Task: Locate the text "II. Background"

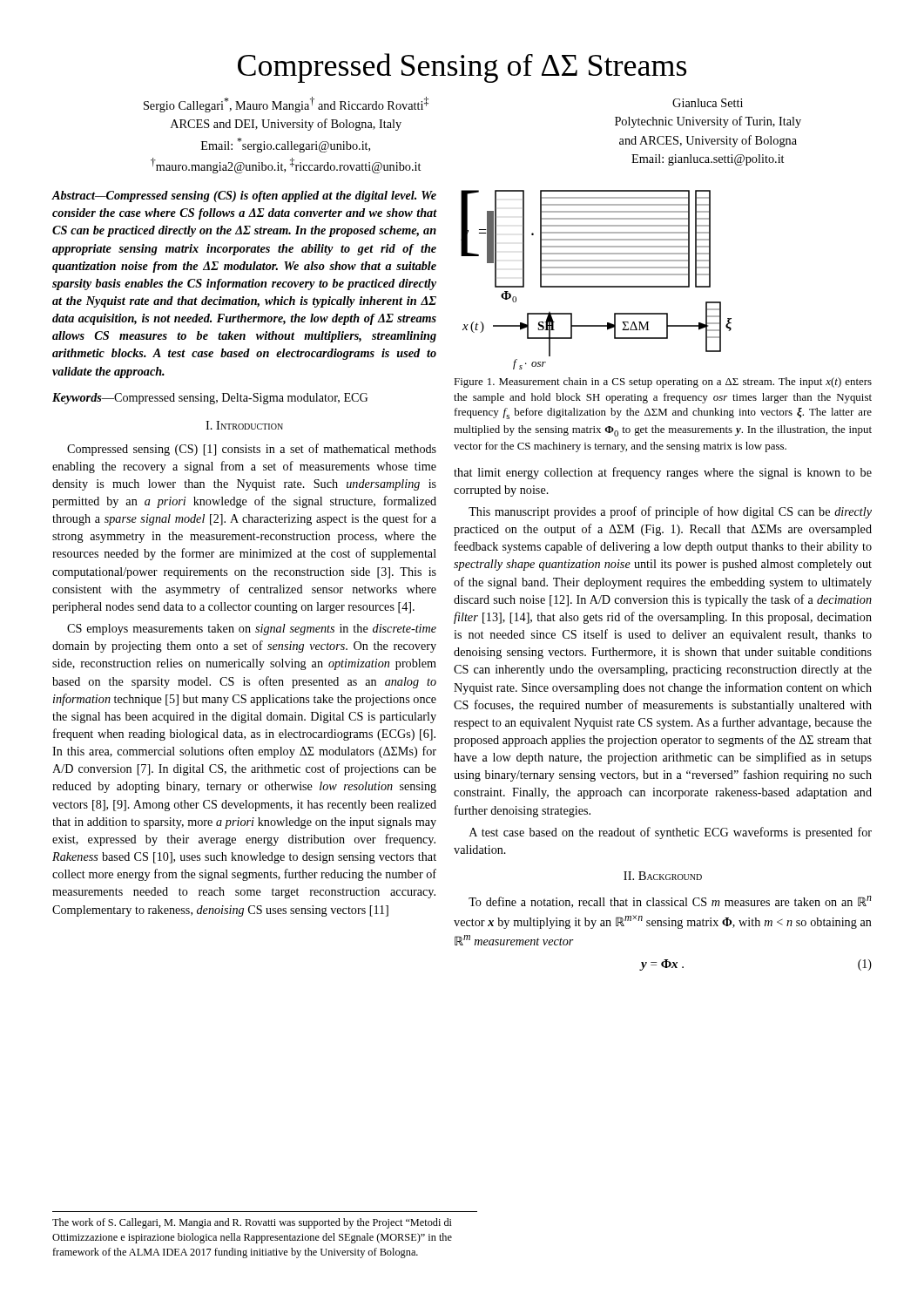Action: coord(663,876)
